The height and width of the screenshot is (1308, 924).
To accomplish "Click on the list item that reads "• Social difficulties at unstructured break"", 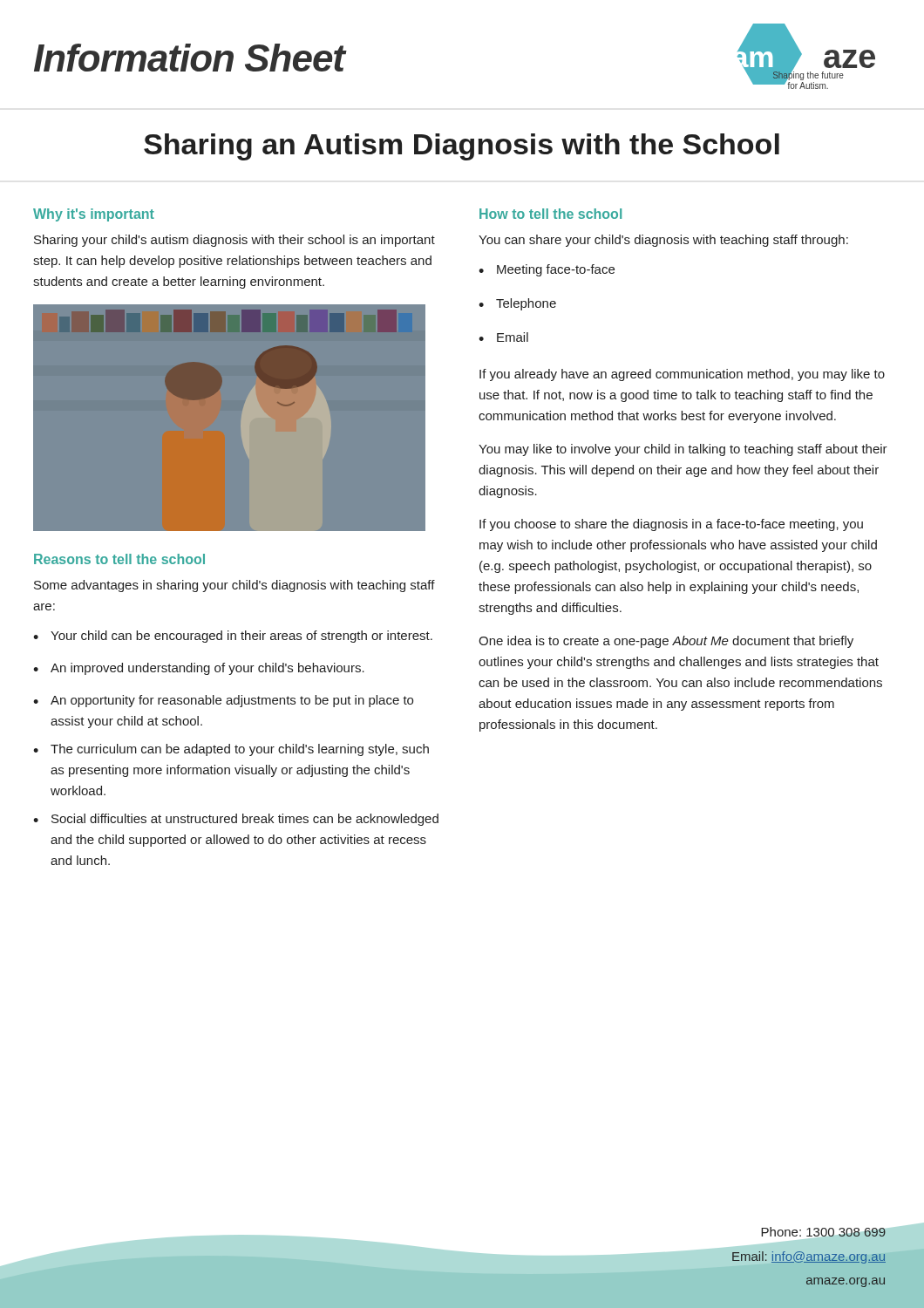I will tap(239, 839).
